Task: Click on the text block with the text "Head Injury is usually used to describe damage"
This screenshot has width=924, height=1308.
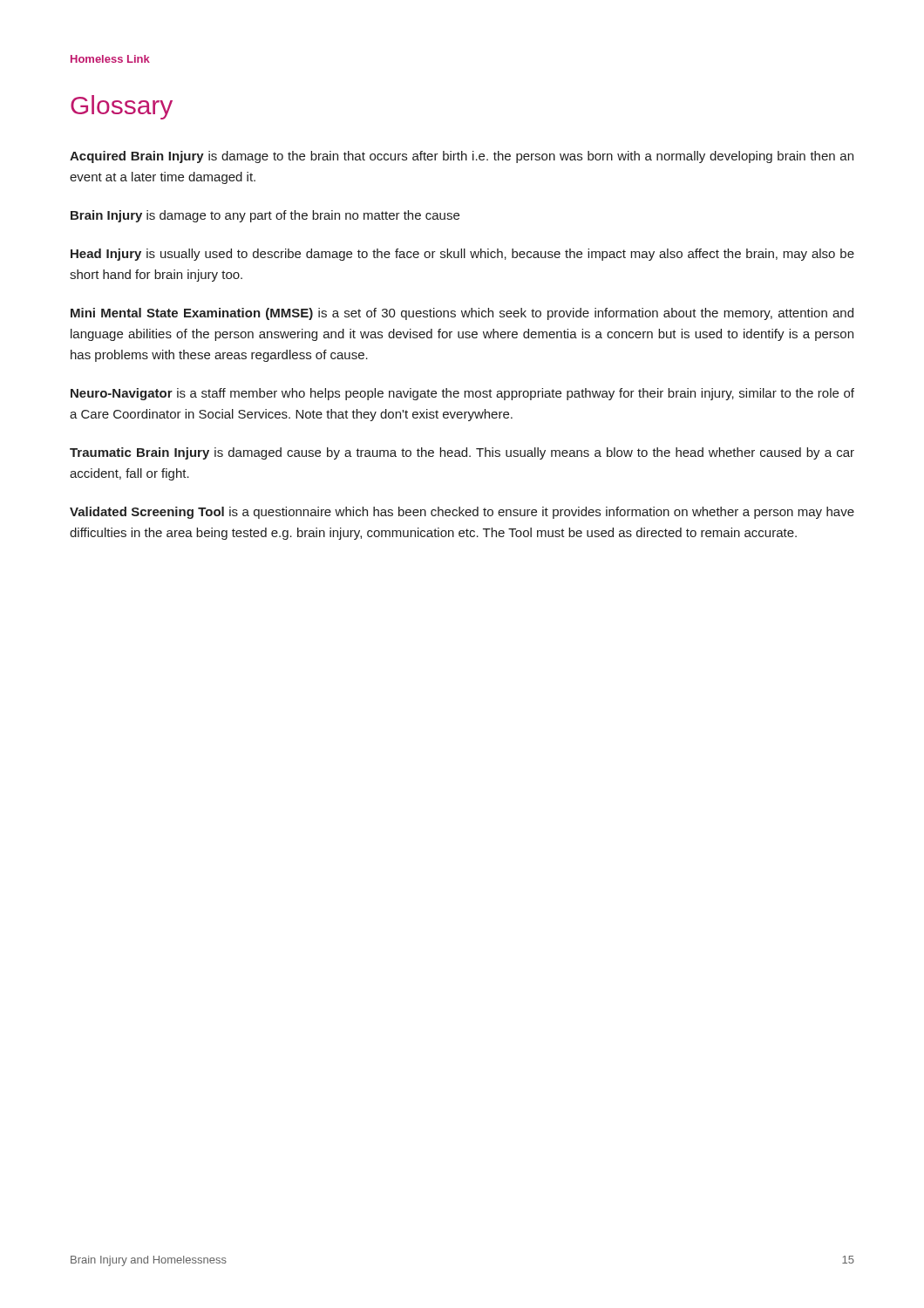Action: 462,264
